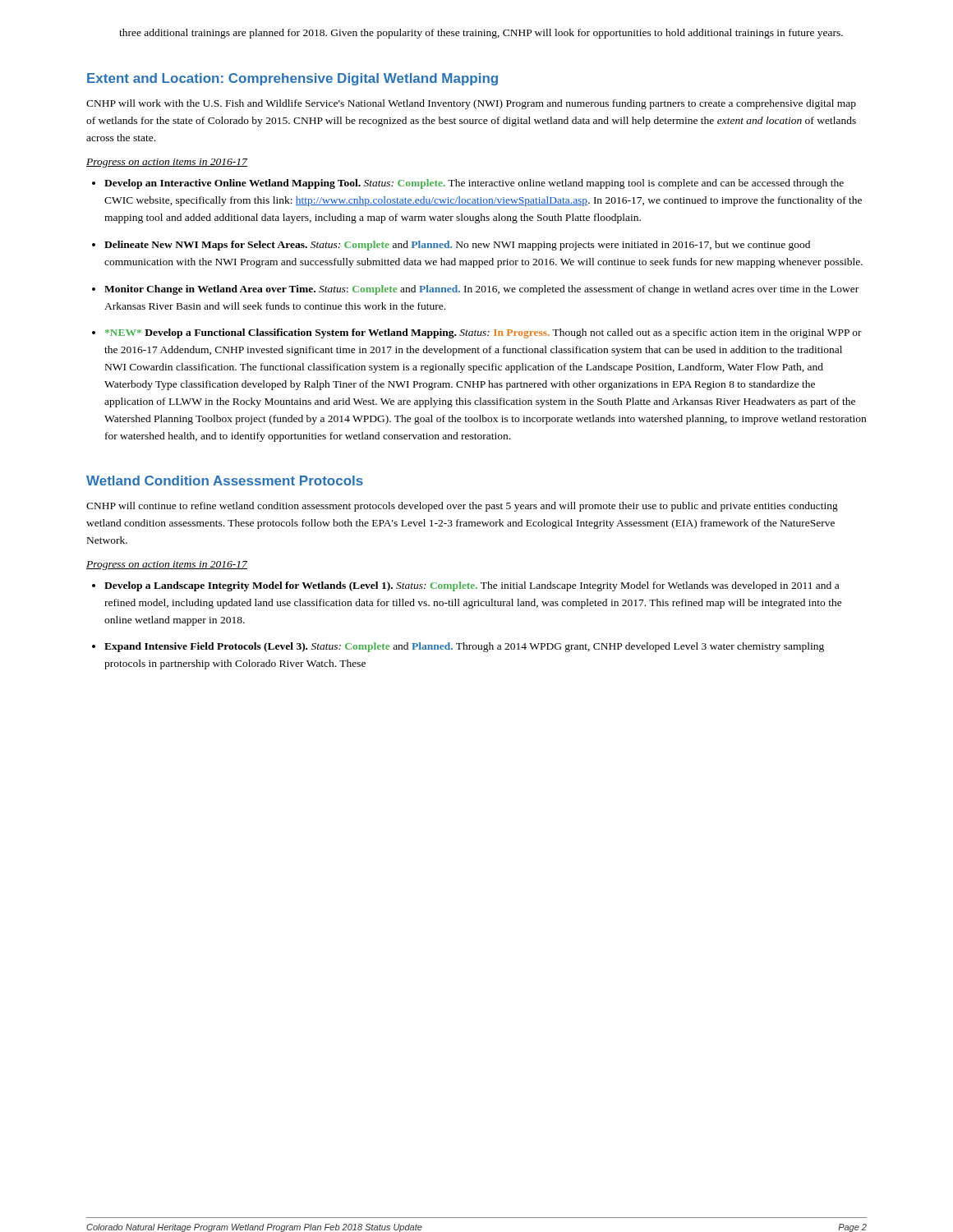Select the section header that reads "Wetland Condition Assessment Protocols"
This screenshot has height=1232, width=953.
click(225, 481)
